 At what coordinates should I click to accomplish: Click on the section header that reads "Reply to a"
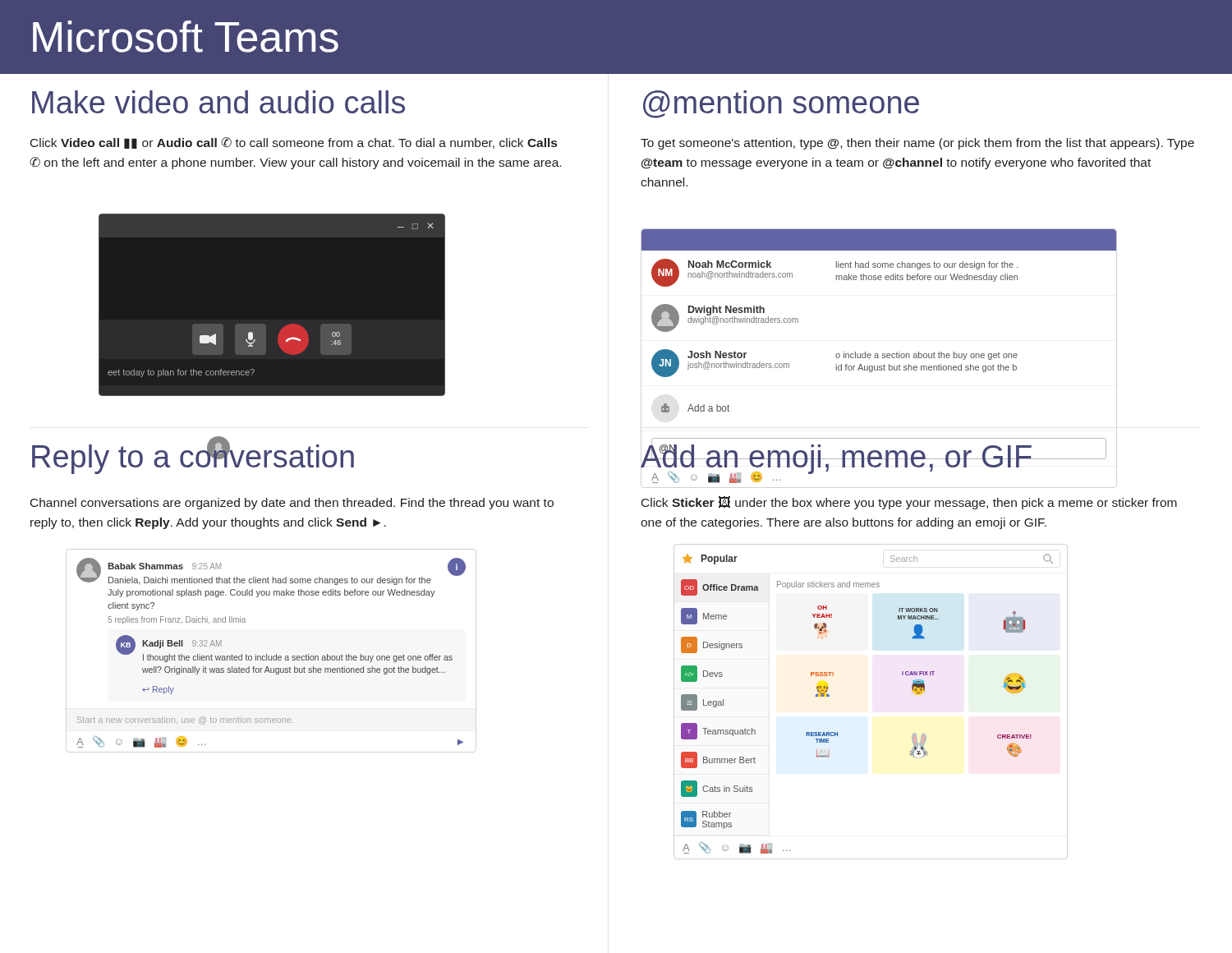click(x=193, y=457)
